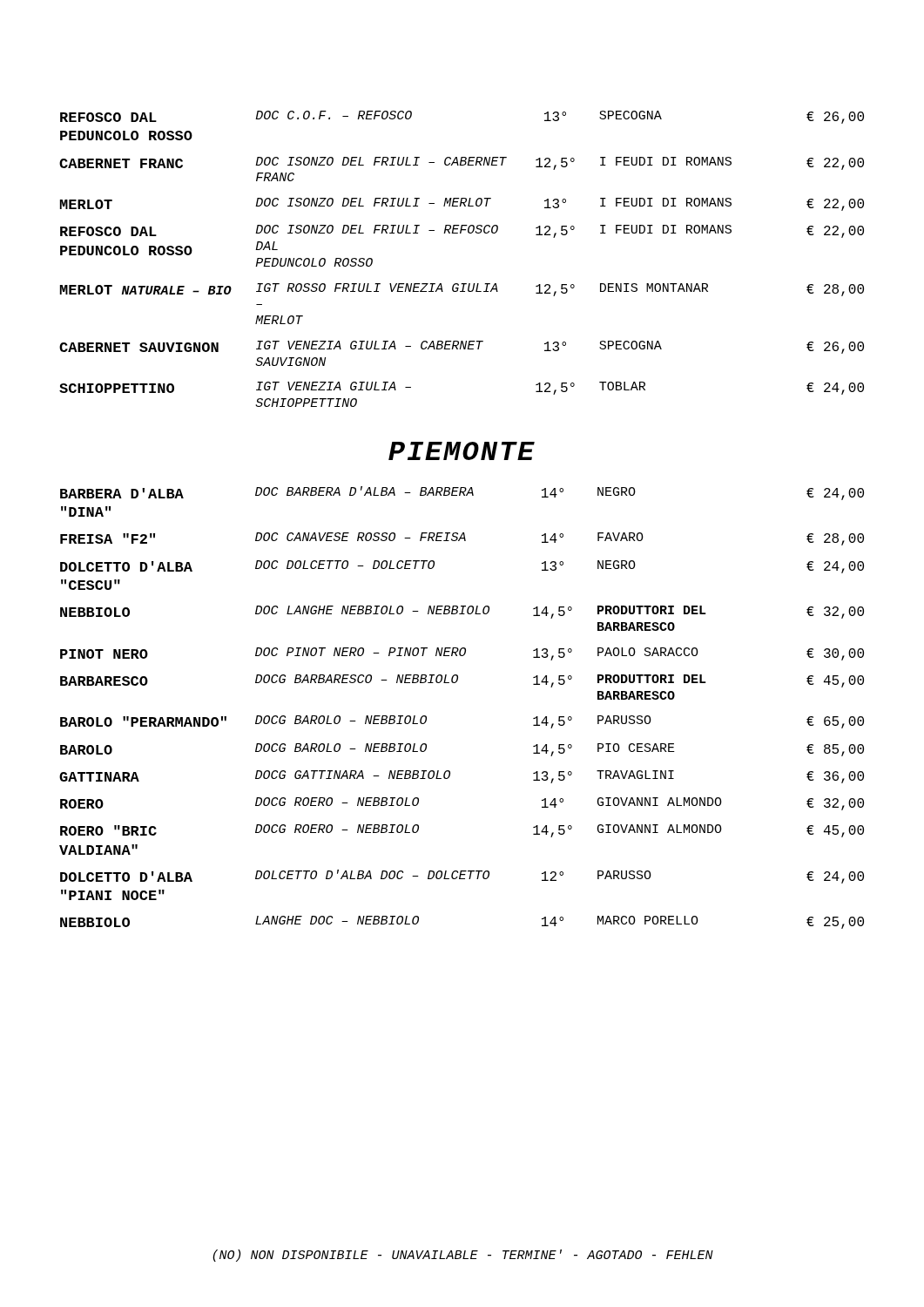Locate the table with the text "DENIS MONTANAR"

coord(462,261)
